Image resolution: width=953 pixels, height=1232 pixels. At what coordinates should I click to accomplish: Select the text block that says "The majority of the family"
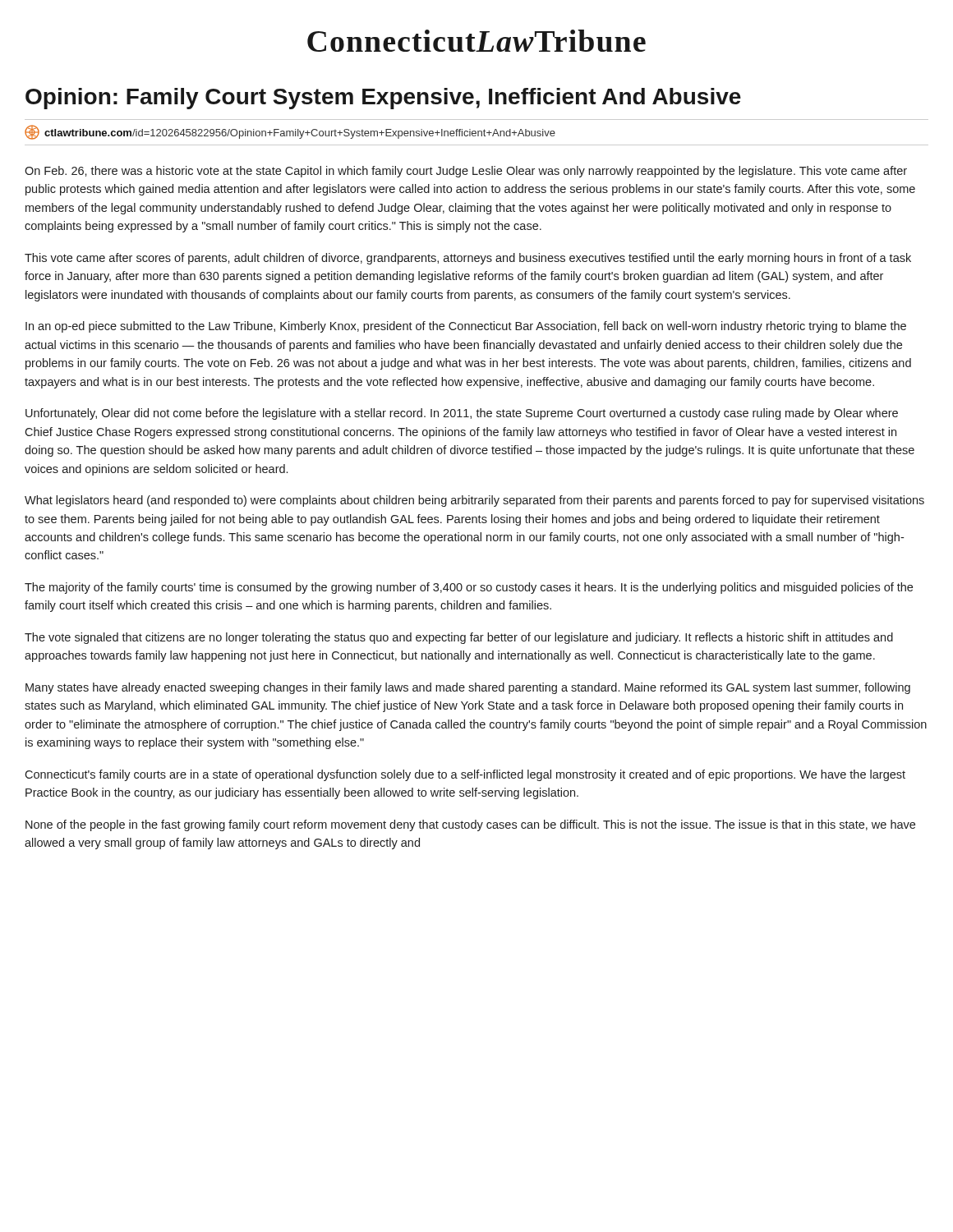pyautogui.click(x=469, y=596)
